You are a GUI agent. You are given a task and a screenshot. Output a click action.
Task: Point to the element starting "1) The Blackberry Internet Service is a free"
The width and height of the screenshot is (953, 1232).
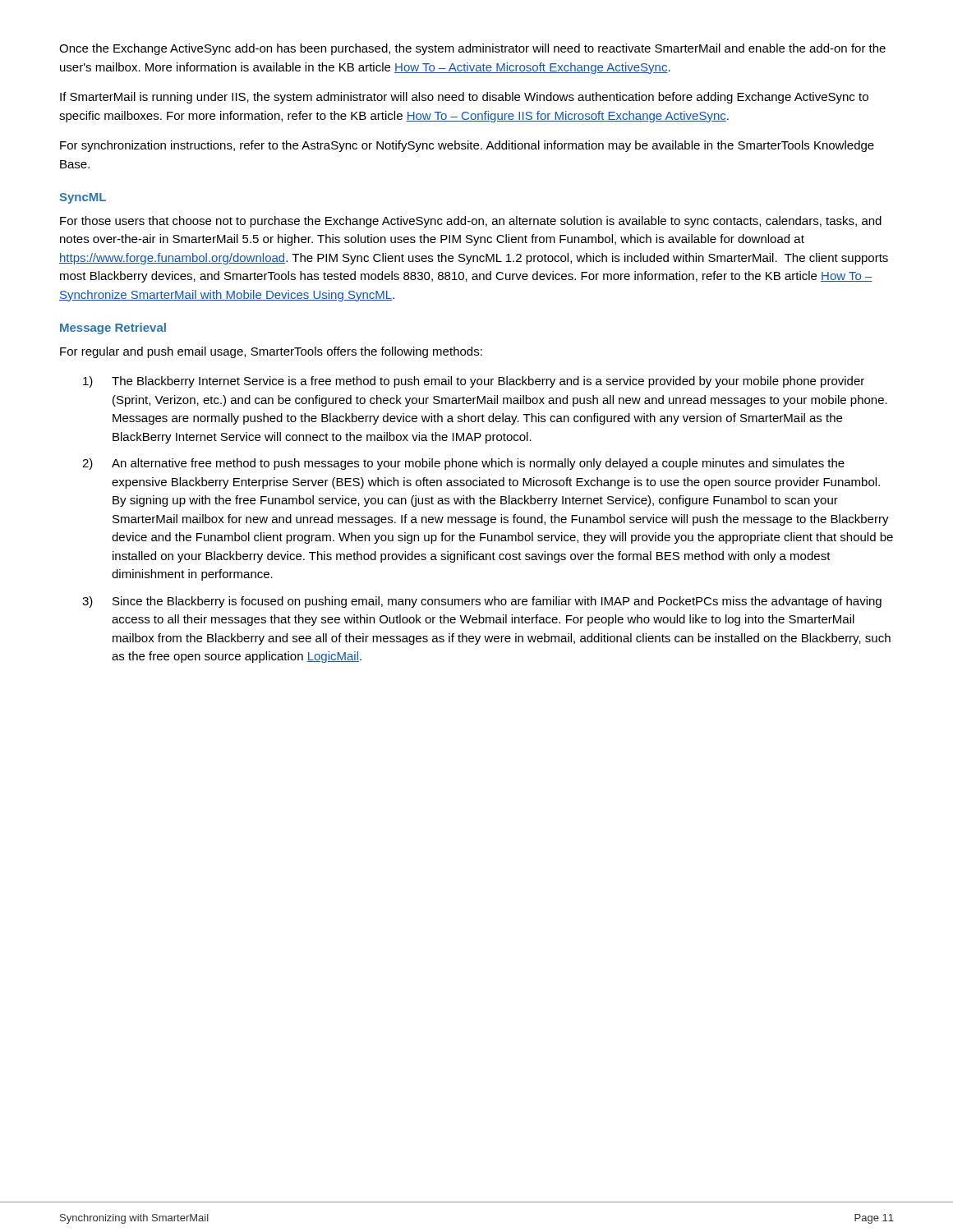pyautogui.click(x=476, y=409)
